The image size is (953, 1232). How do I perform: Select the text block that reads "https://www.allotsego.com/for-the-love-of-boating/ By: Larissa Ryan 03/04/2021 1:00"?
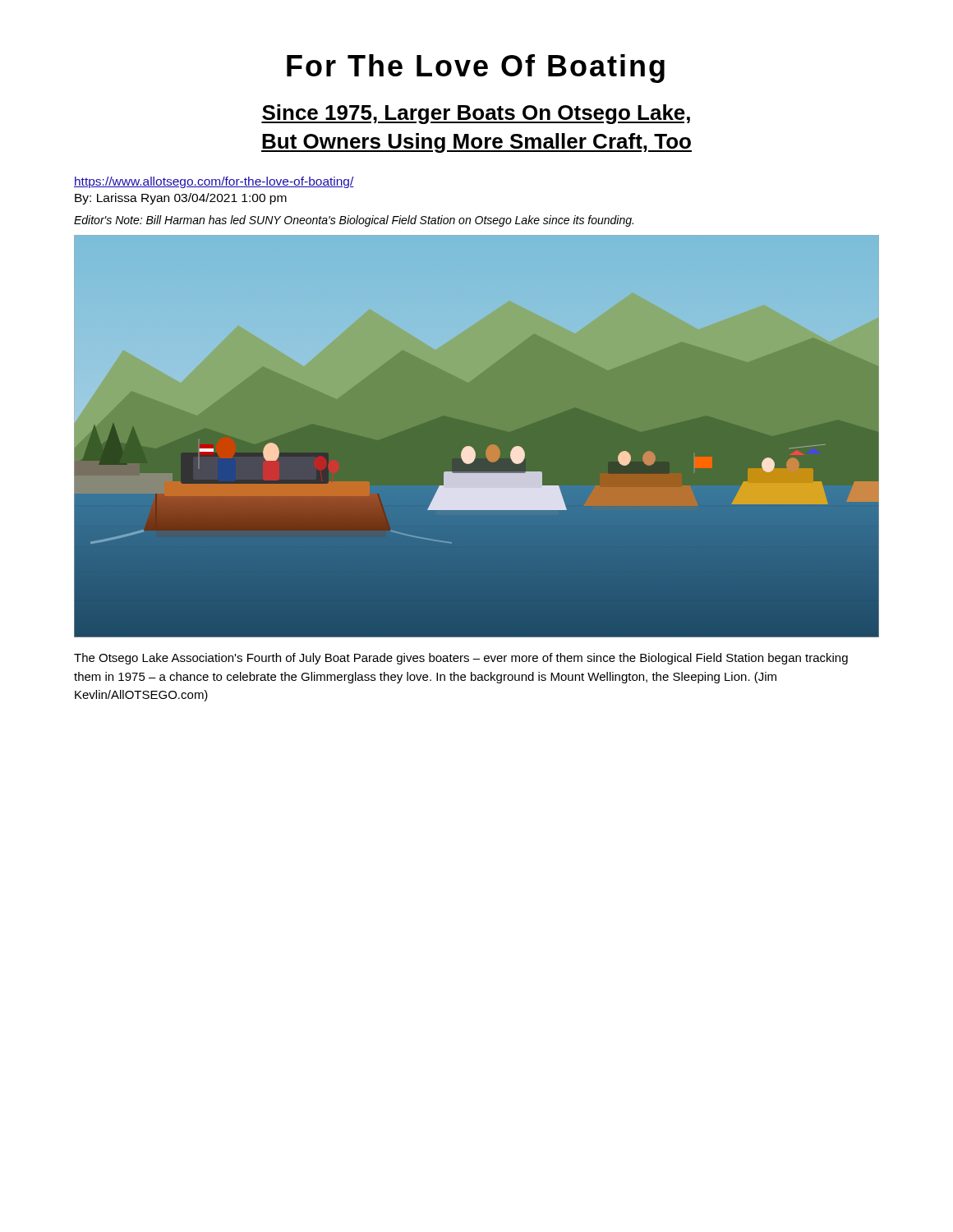coord(214,182)
